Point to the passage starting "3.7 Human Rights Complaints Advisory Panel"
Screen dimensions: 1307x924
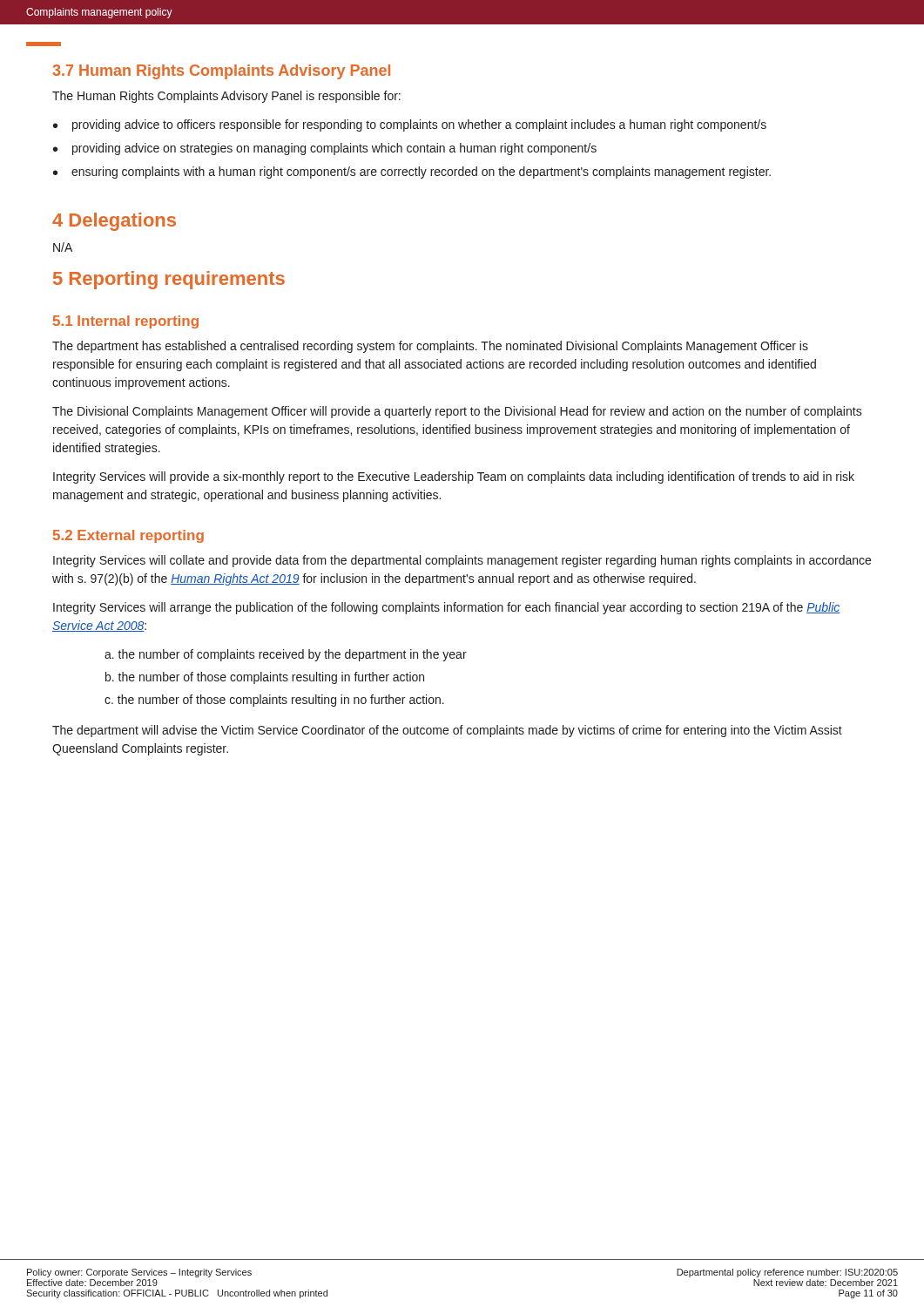[221, 72]
